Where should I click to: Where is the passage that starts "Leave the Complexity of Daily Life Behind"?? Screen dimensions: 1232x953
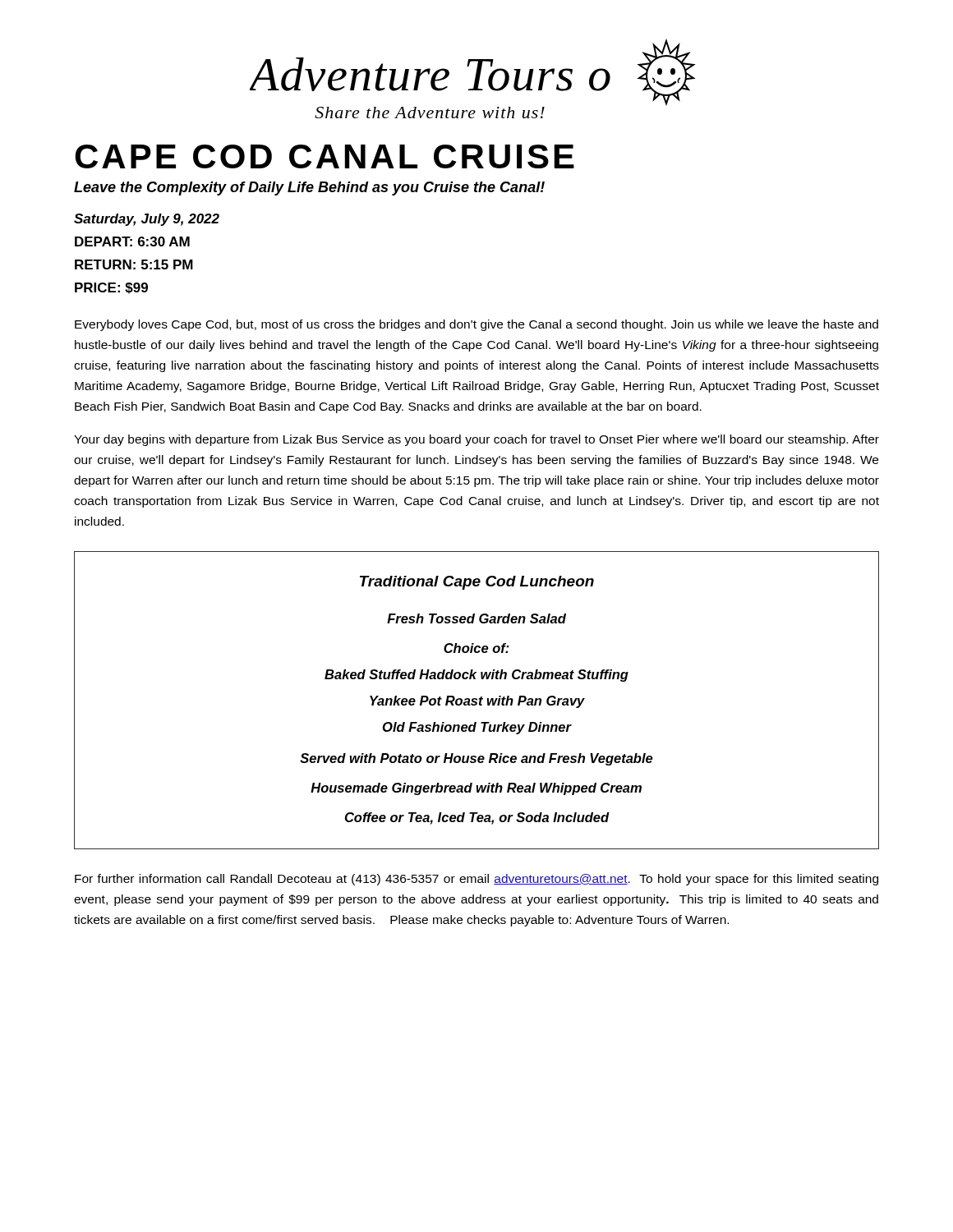tap(309, 187)
